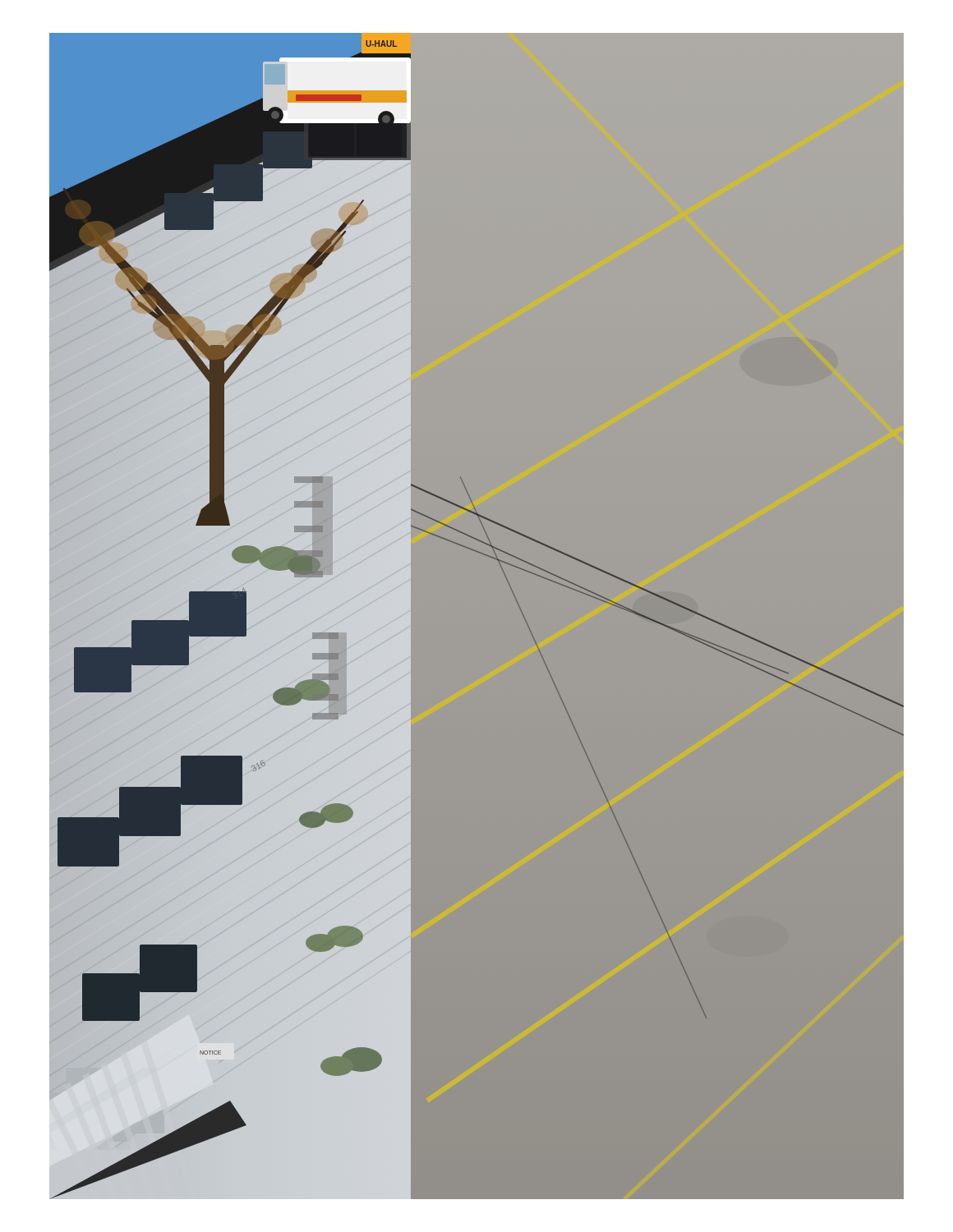The image size is (953, 1232).
Task: Locate the photo
Action: point(476,616)
